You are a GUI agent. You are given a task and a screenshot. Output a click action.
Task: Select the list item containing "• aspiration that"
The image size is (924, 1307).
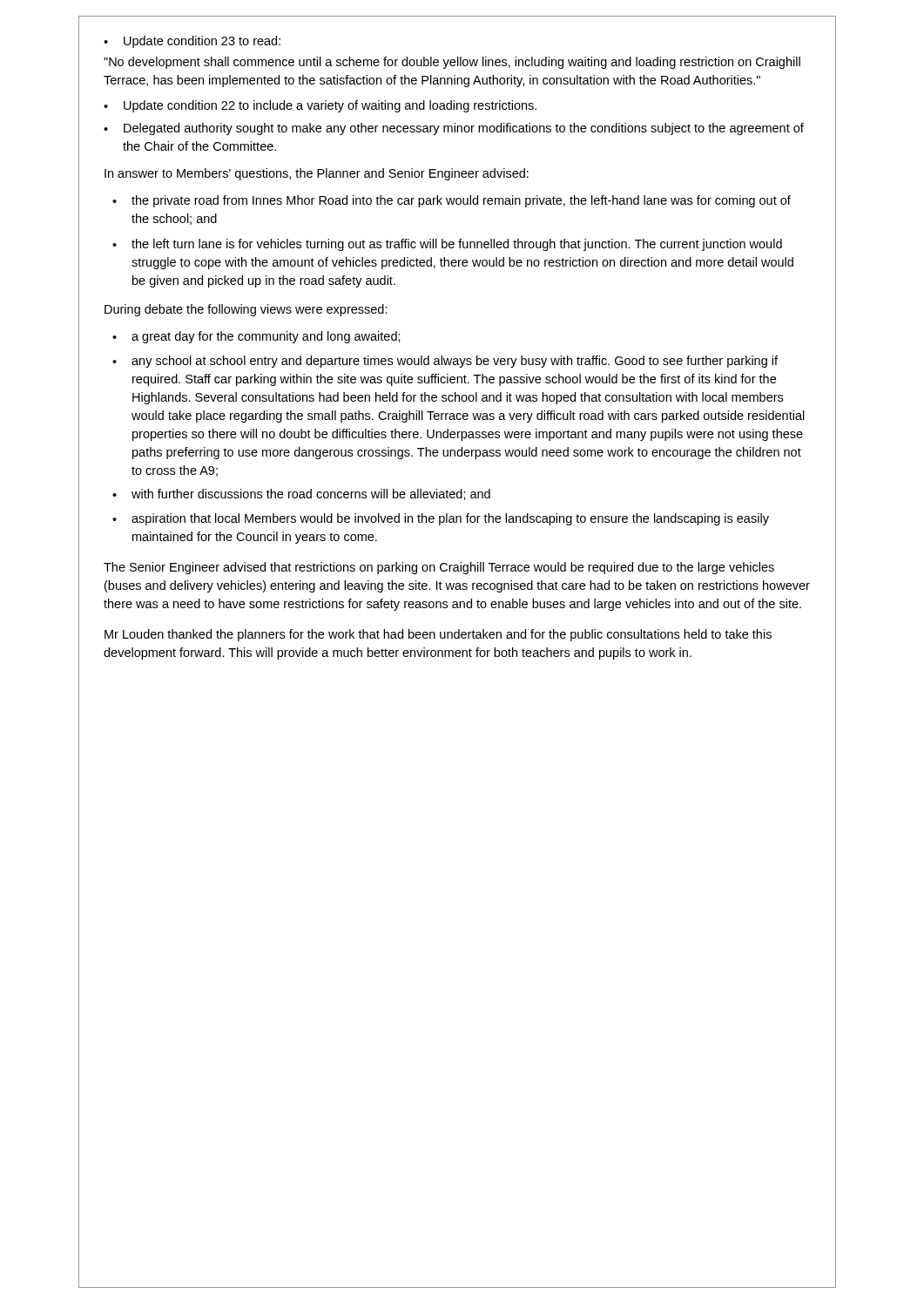(462, 528)
